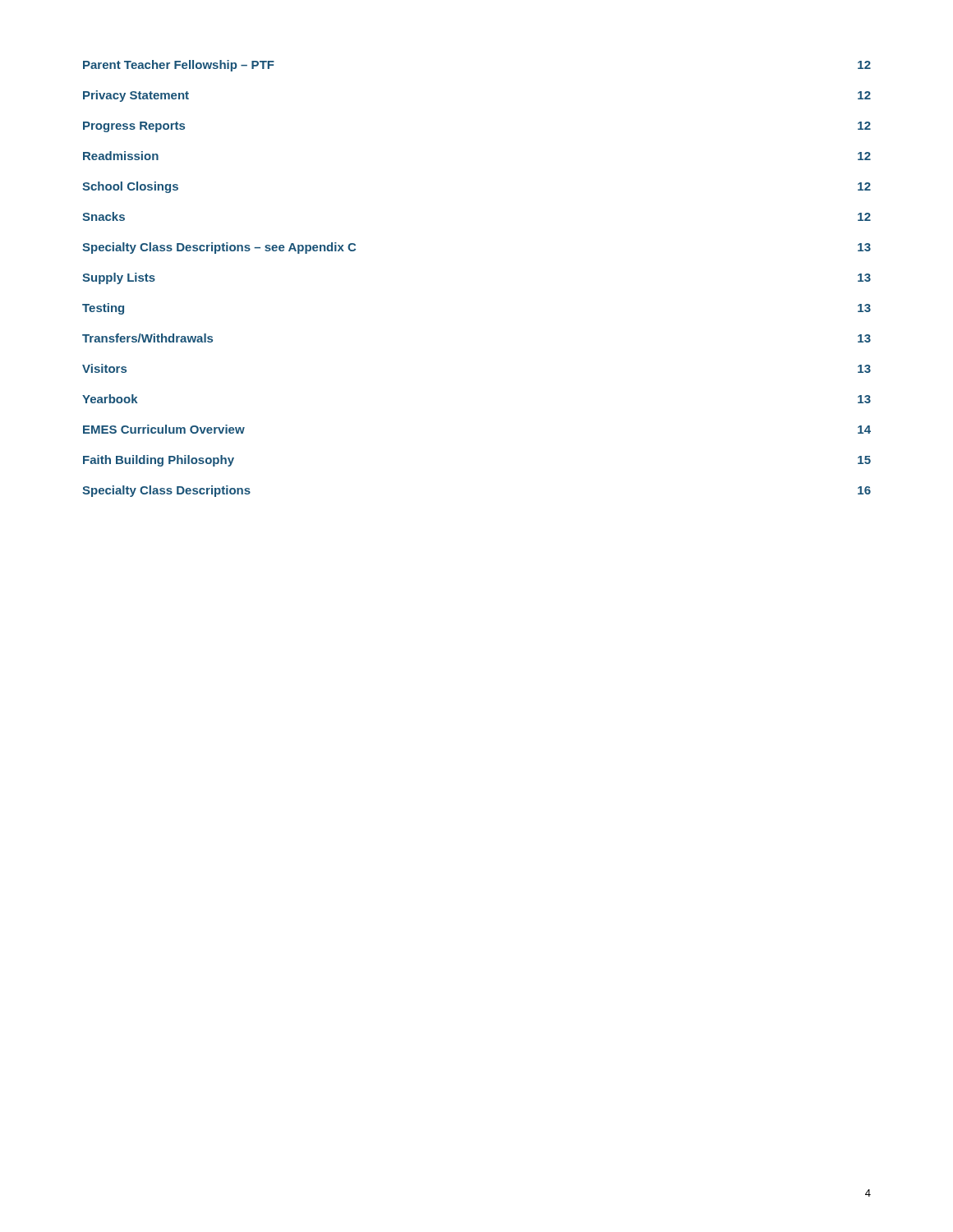Viewport: 953px width, 1232px height.
Task: Click on the list item containing "Readmission 12"
Action: [118, 156]
